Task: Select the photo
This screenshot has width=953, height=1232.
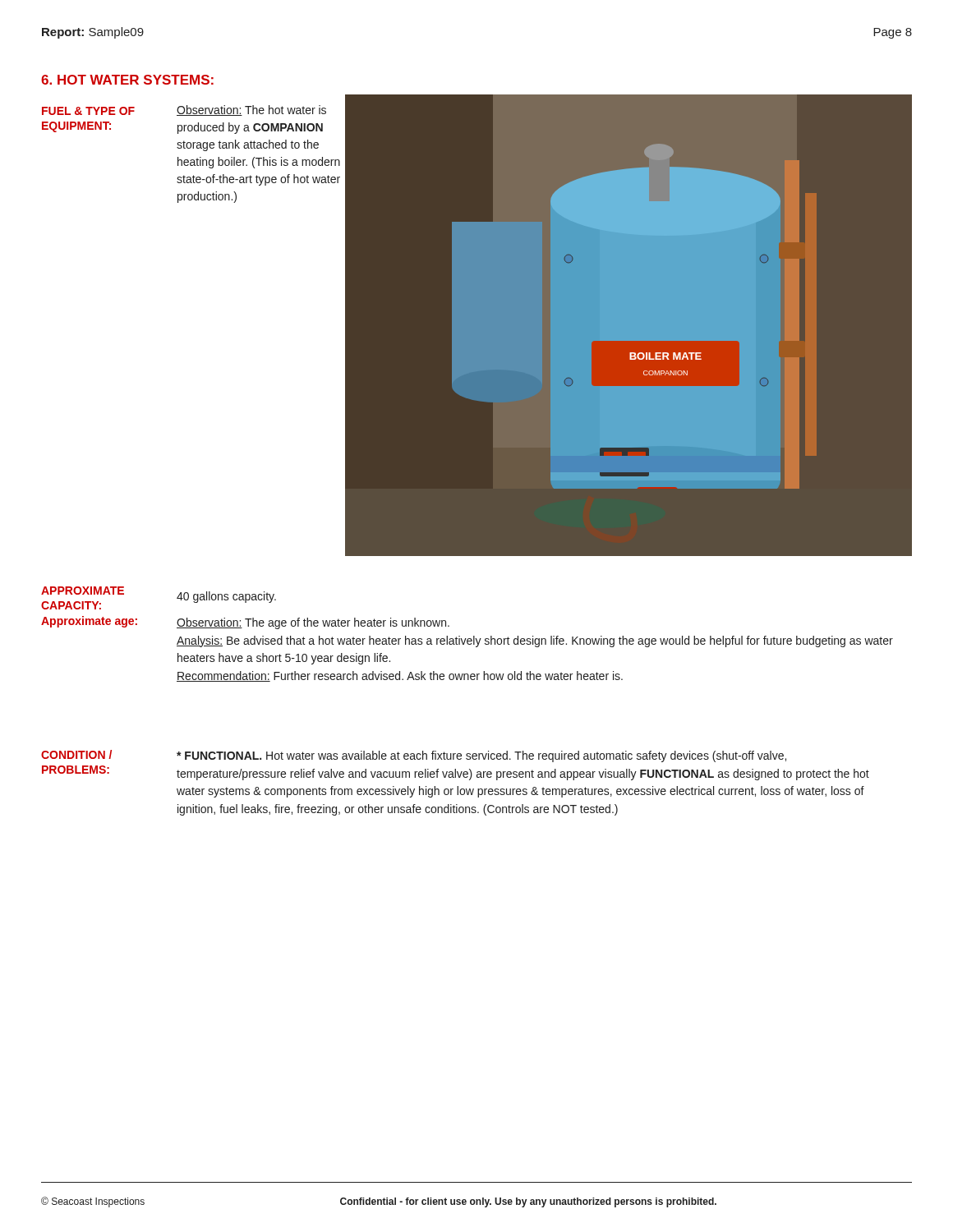Action: coord(629,325)
